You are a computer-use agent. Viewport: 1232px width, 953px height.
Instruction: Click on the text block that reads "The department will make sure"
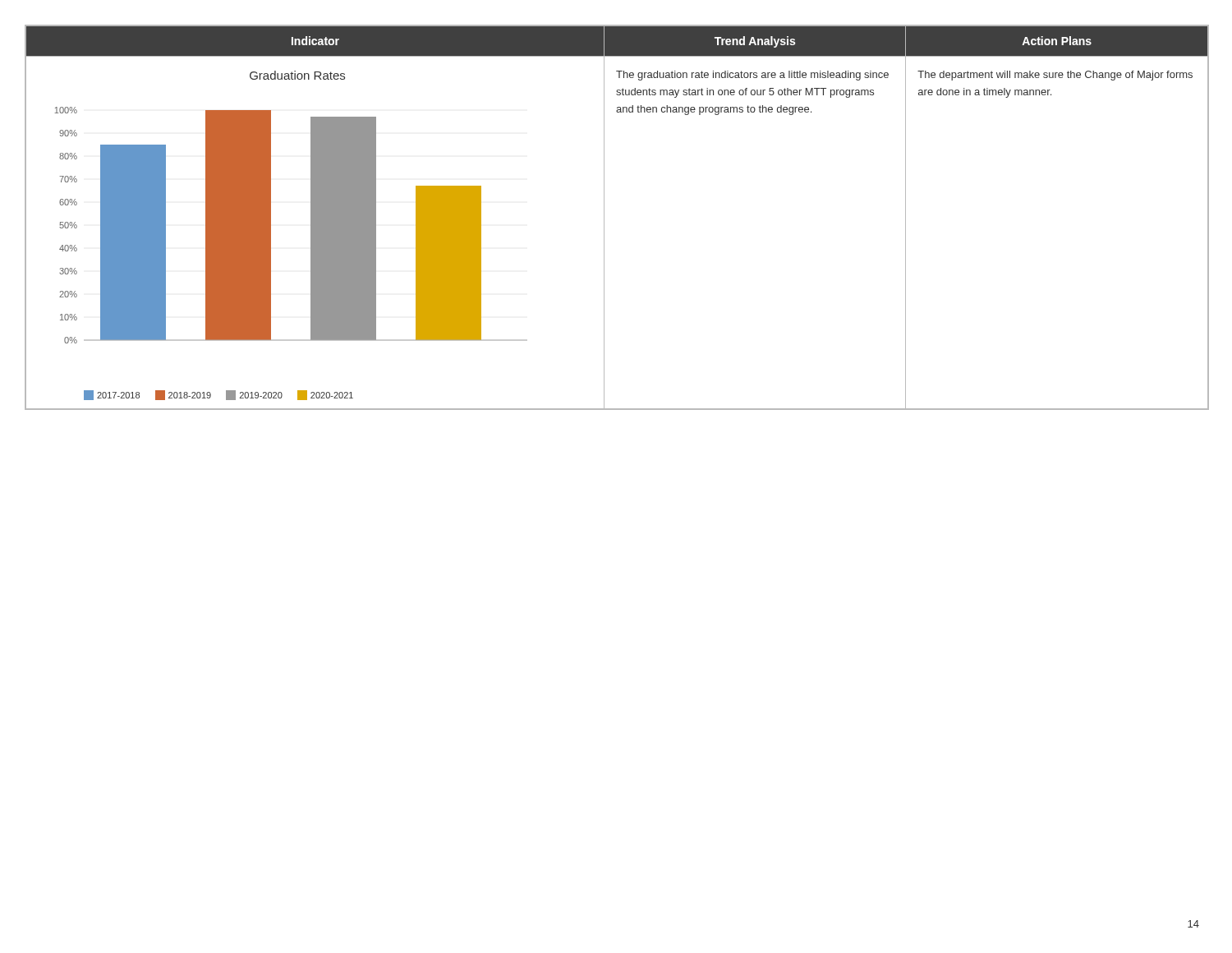pos(1055,83)
